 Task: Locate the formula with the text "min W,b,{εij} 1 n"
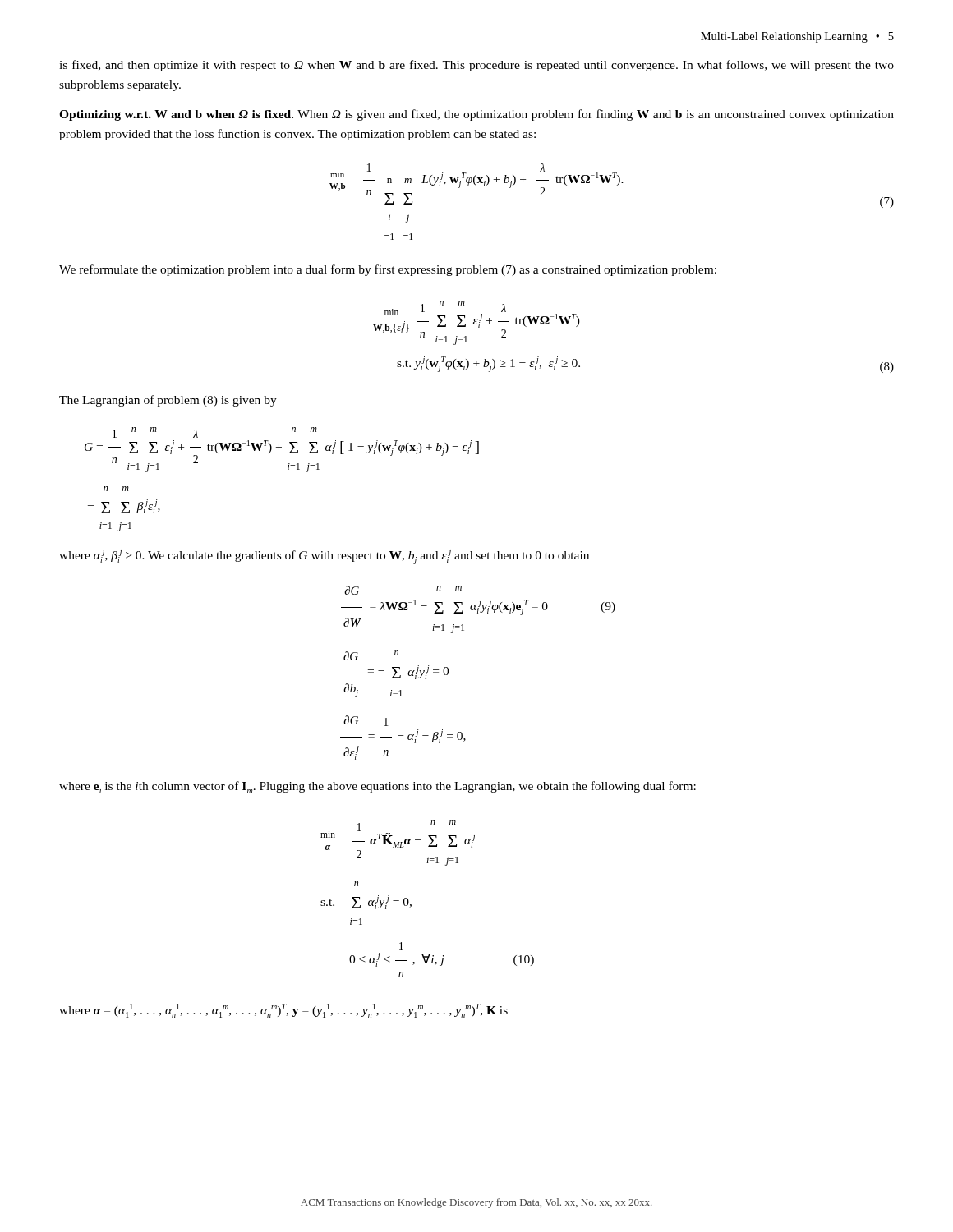pyautogui.click(x=476, y=335)
